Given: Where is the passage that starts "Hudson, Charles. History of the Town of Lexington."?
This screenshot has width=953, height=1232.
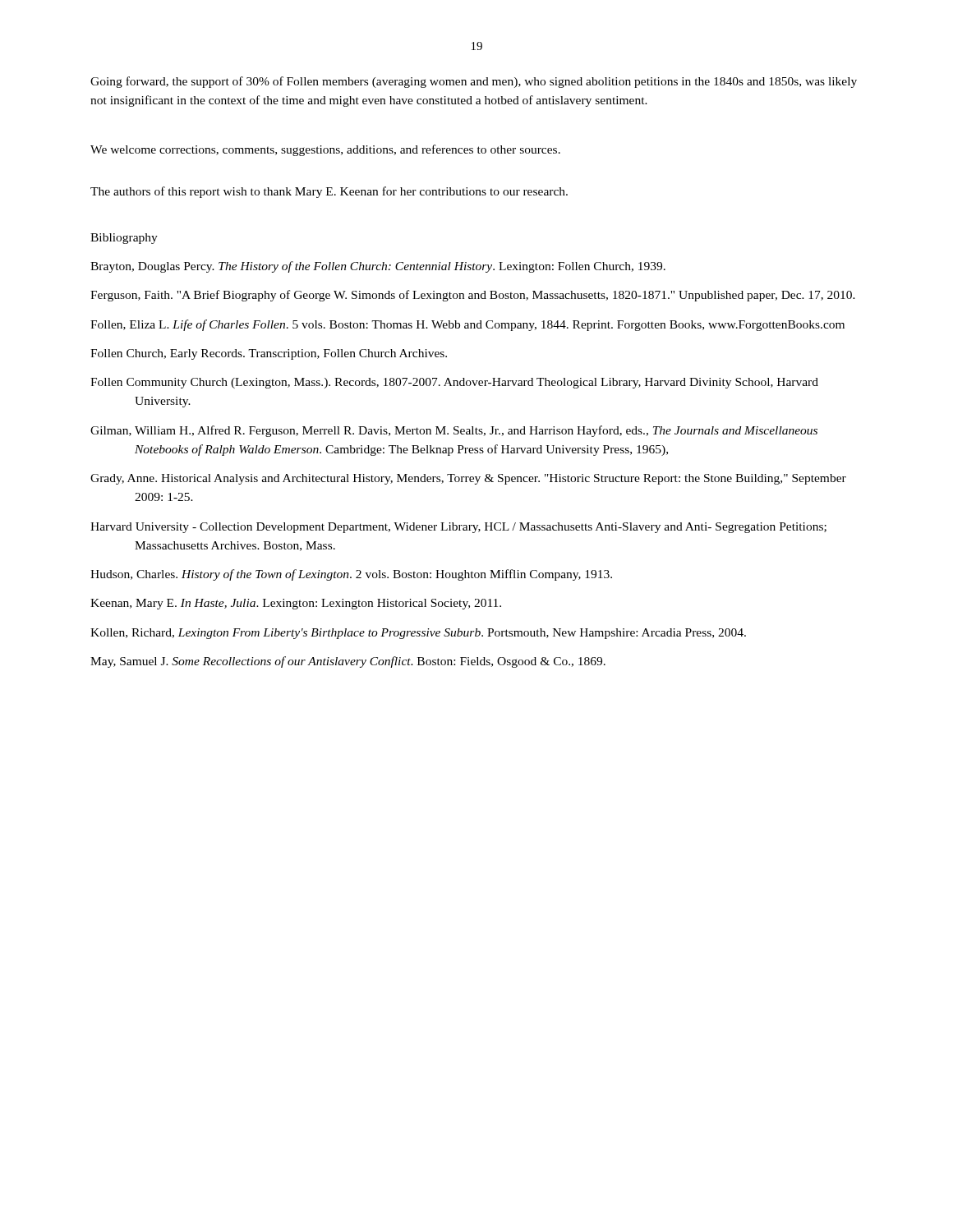Looking at the screenshot, I should tap(476, 574).
